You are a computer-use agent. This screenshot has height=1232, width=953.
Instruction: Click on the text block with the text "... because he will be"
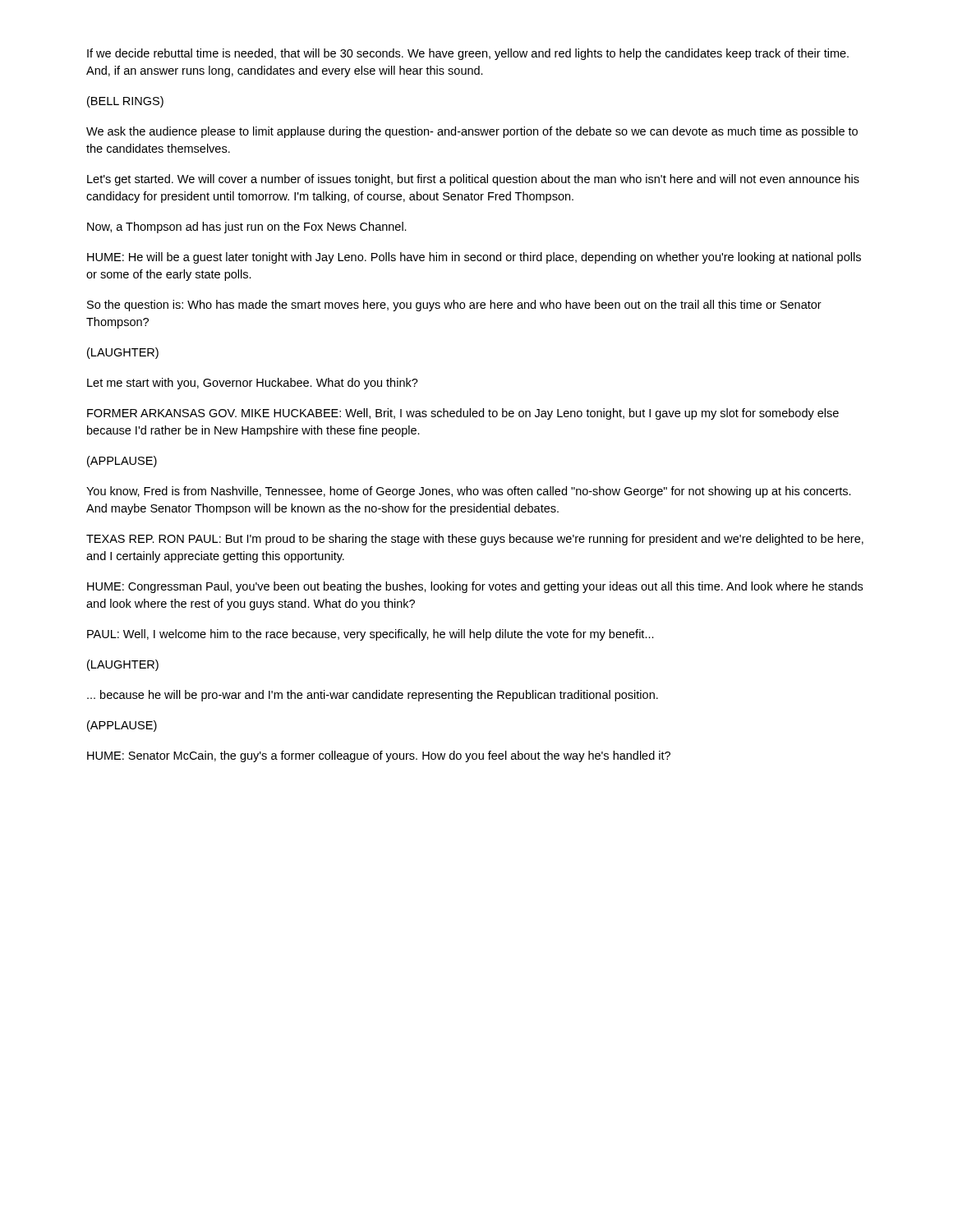click(x=372, y=695)
